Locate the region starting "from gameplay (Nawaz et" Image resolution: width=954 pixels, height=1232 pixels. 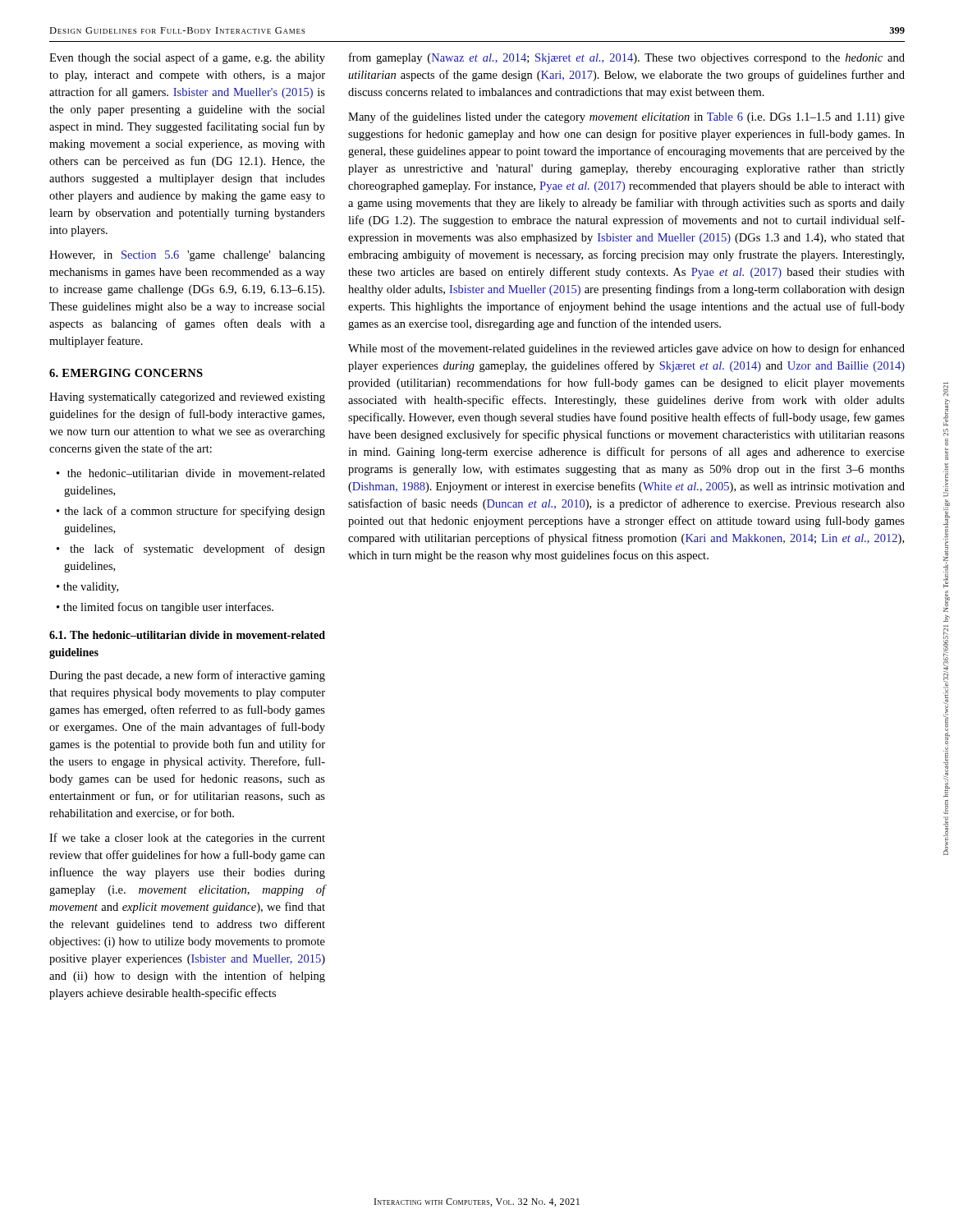pyautogui.click(x=626, y=75)
